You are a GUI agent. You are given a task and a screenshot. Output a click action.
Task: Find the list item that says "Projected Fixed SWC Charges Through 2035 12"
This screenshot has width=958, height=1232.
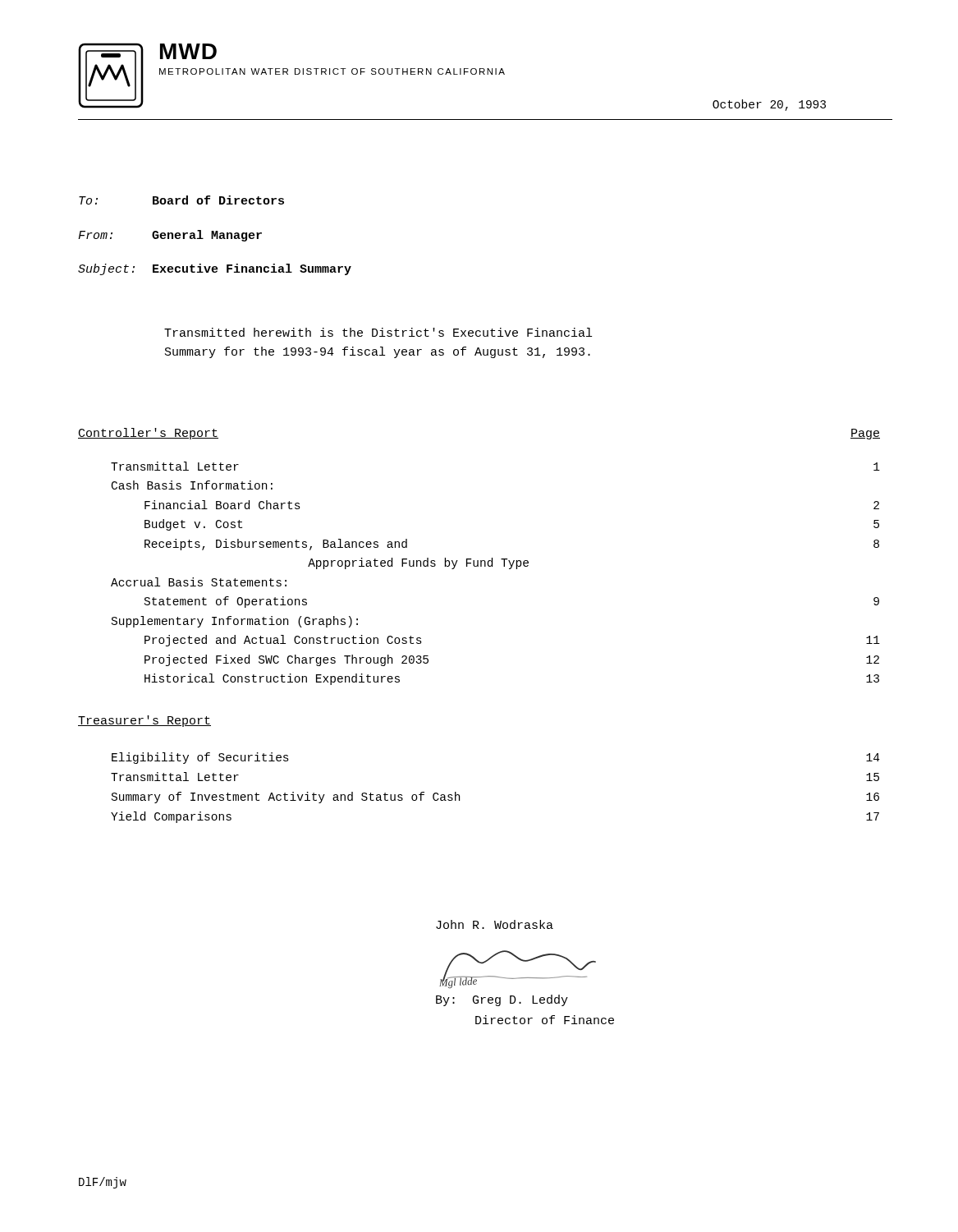(289, 660)
